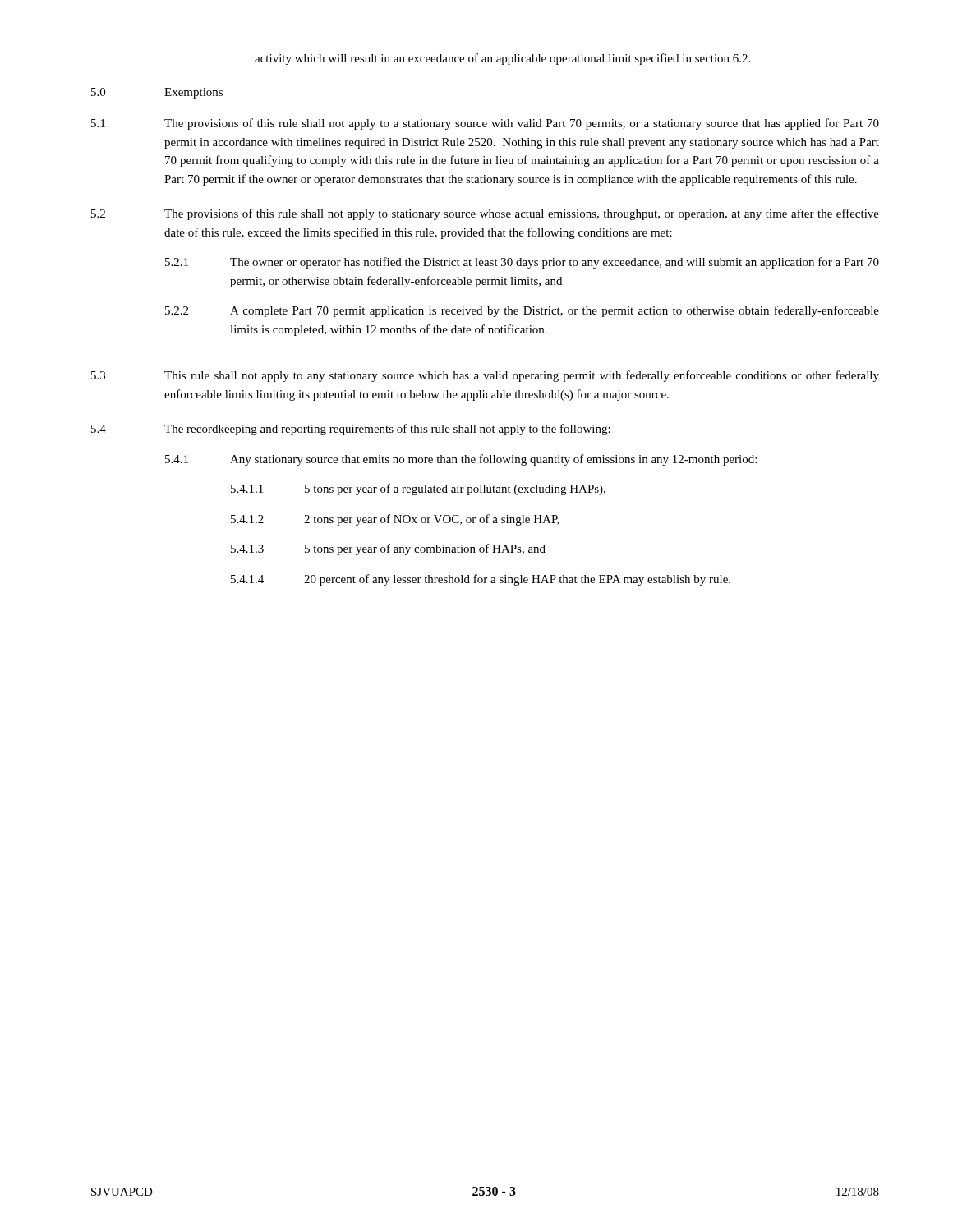Locate the block starting "5.4.1.1 5 tons per year"
The width and height of the screenshot is (953, 1232).
(x=555, y=489)
